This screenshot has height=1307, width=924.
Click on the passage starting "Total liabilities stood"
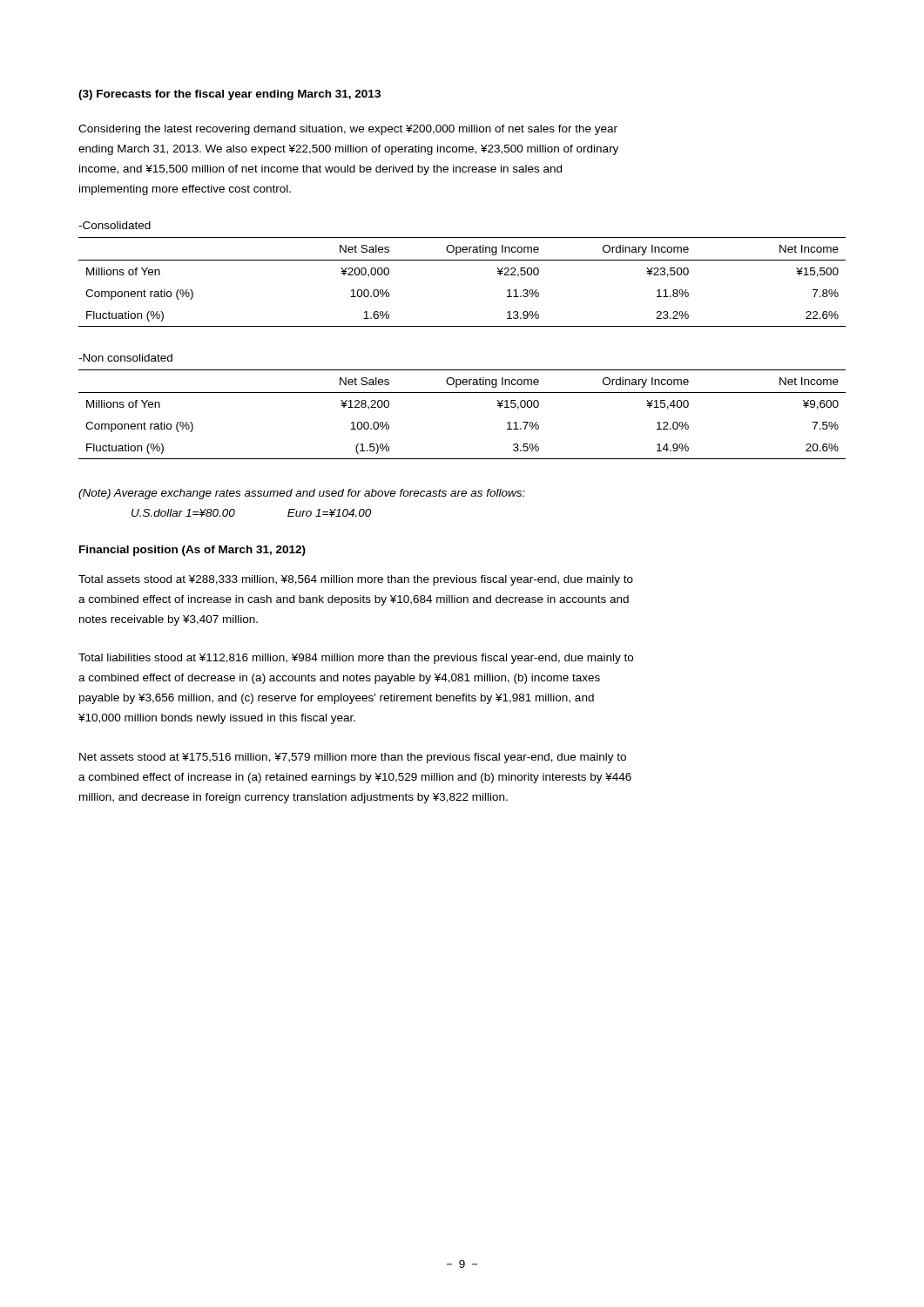coord(356,688)
